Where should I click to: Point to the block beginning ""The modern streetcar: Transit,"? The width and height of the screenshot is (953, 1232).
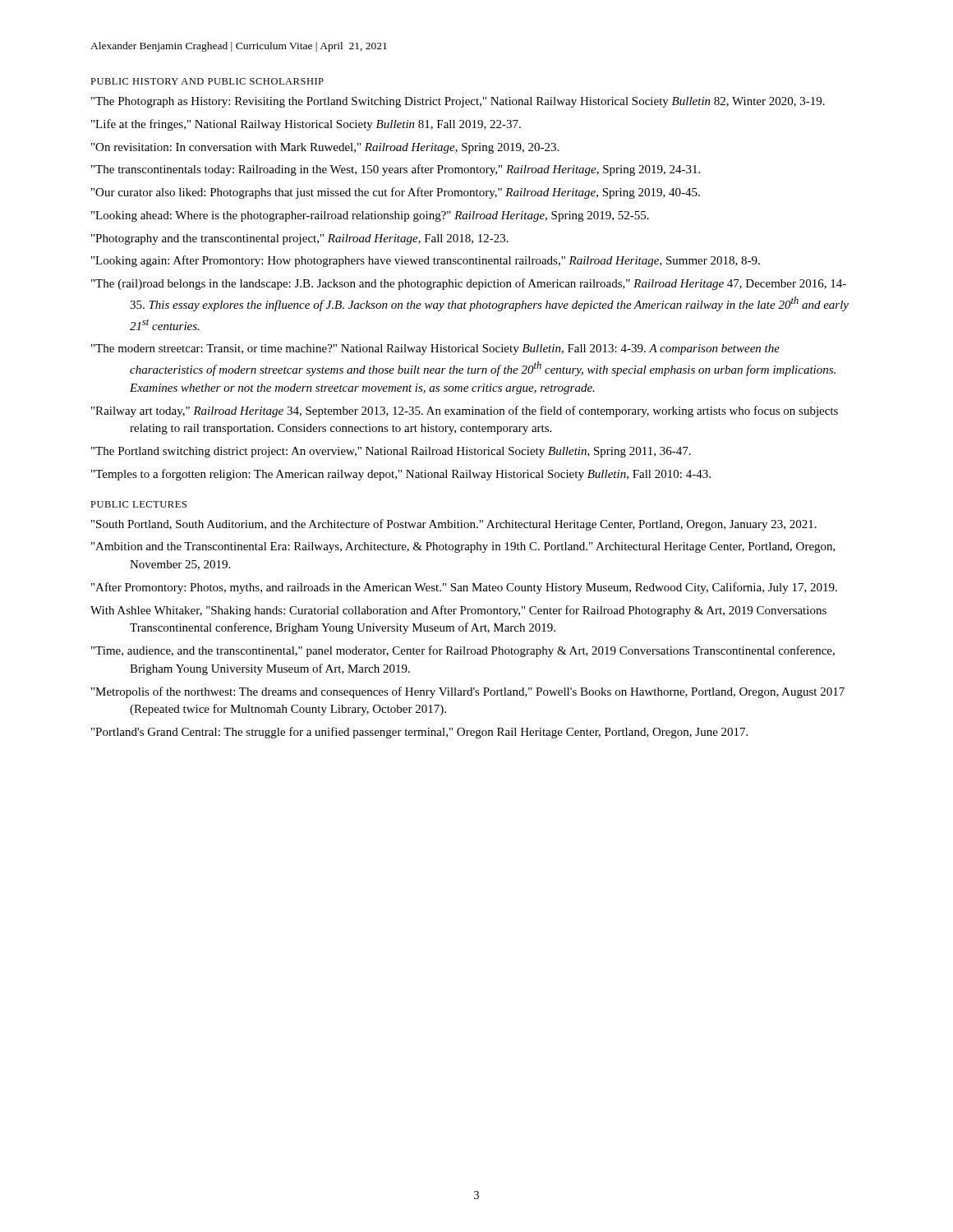point(463,368)
